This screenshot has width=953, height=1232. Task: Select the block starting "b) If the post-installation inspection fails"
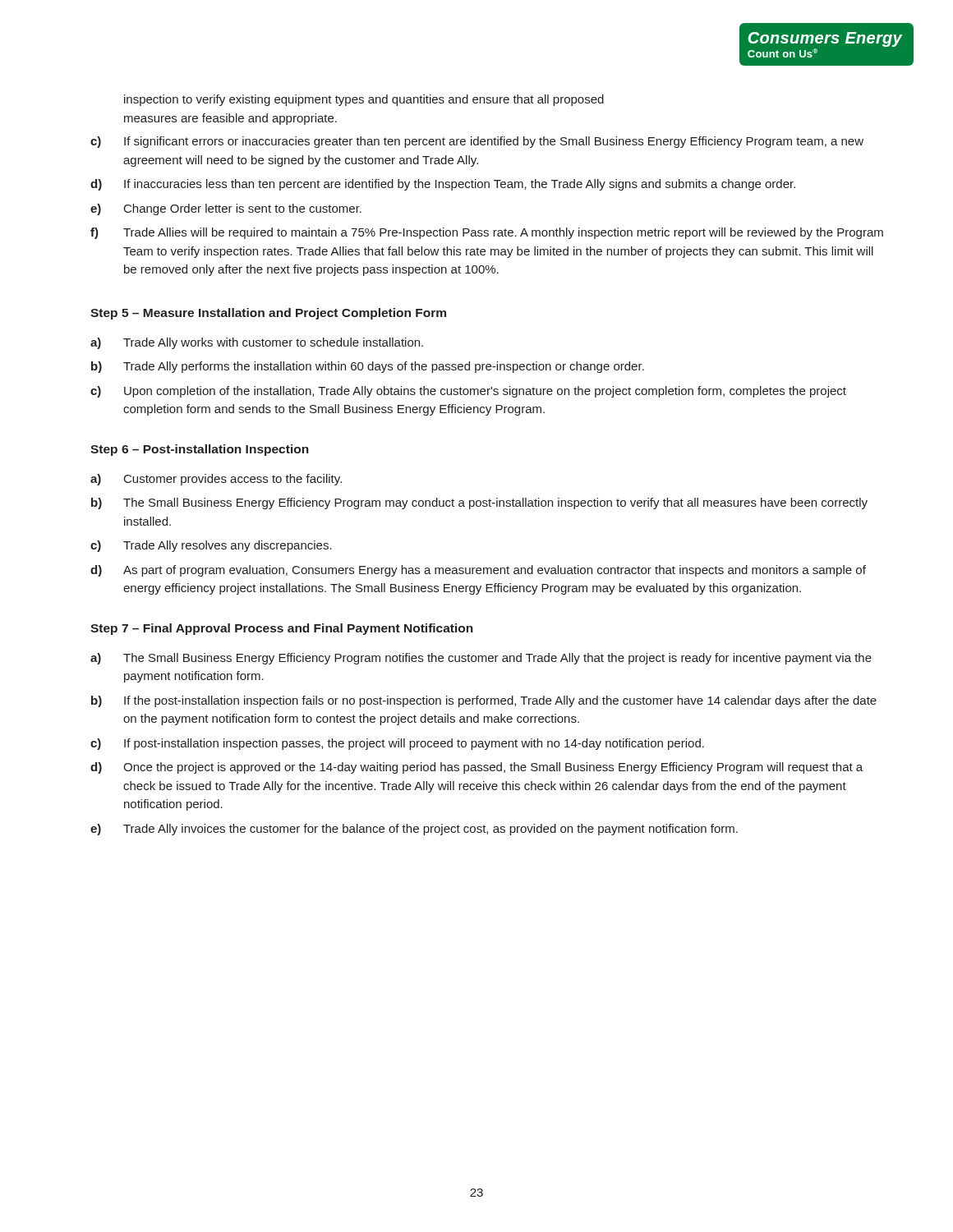[489, 710]
